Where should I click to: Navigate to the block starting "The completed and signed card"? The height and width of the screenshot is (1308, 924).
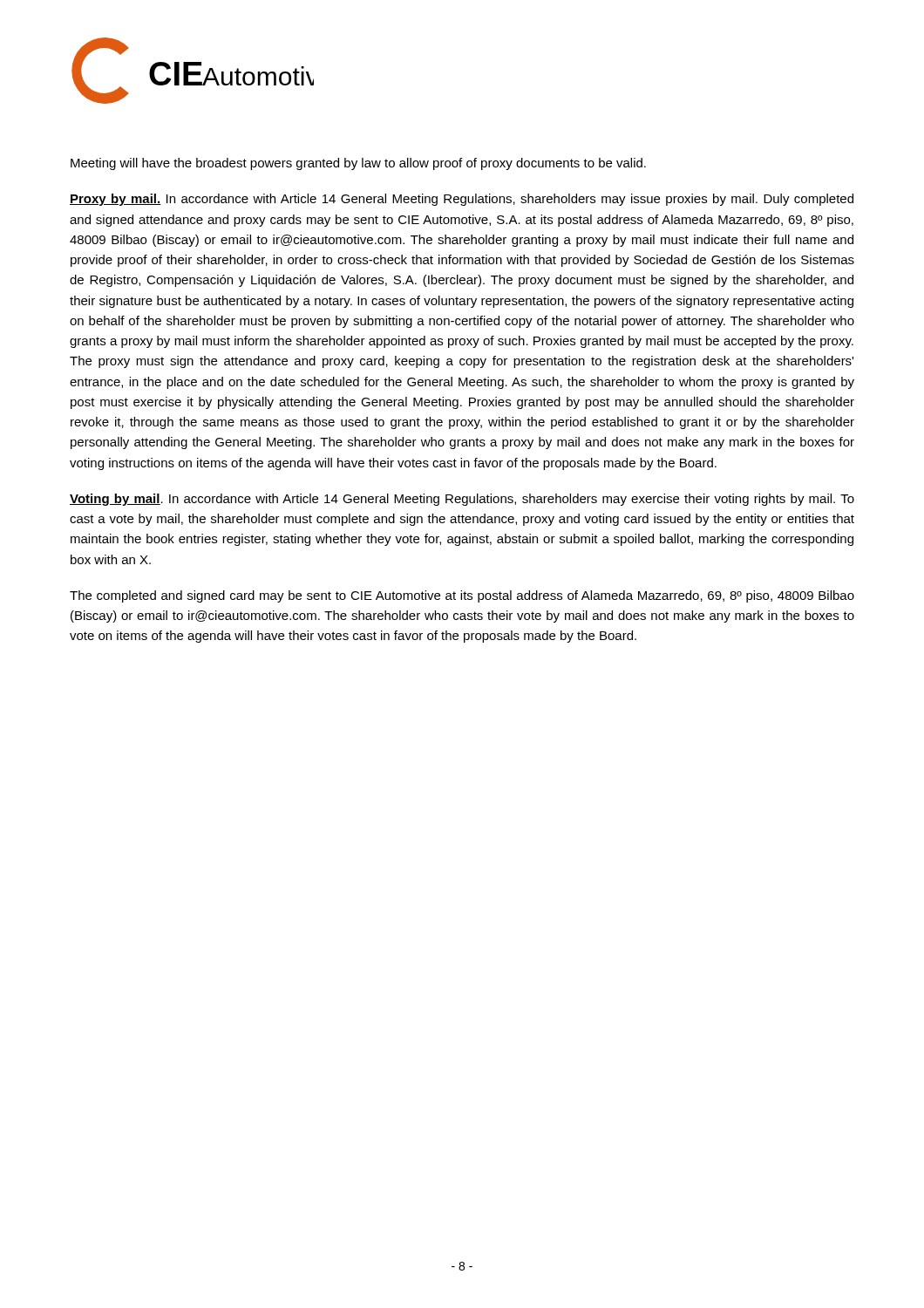tap(462, 615)
